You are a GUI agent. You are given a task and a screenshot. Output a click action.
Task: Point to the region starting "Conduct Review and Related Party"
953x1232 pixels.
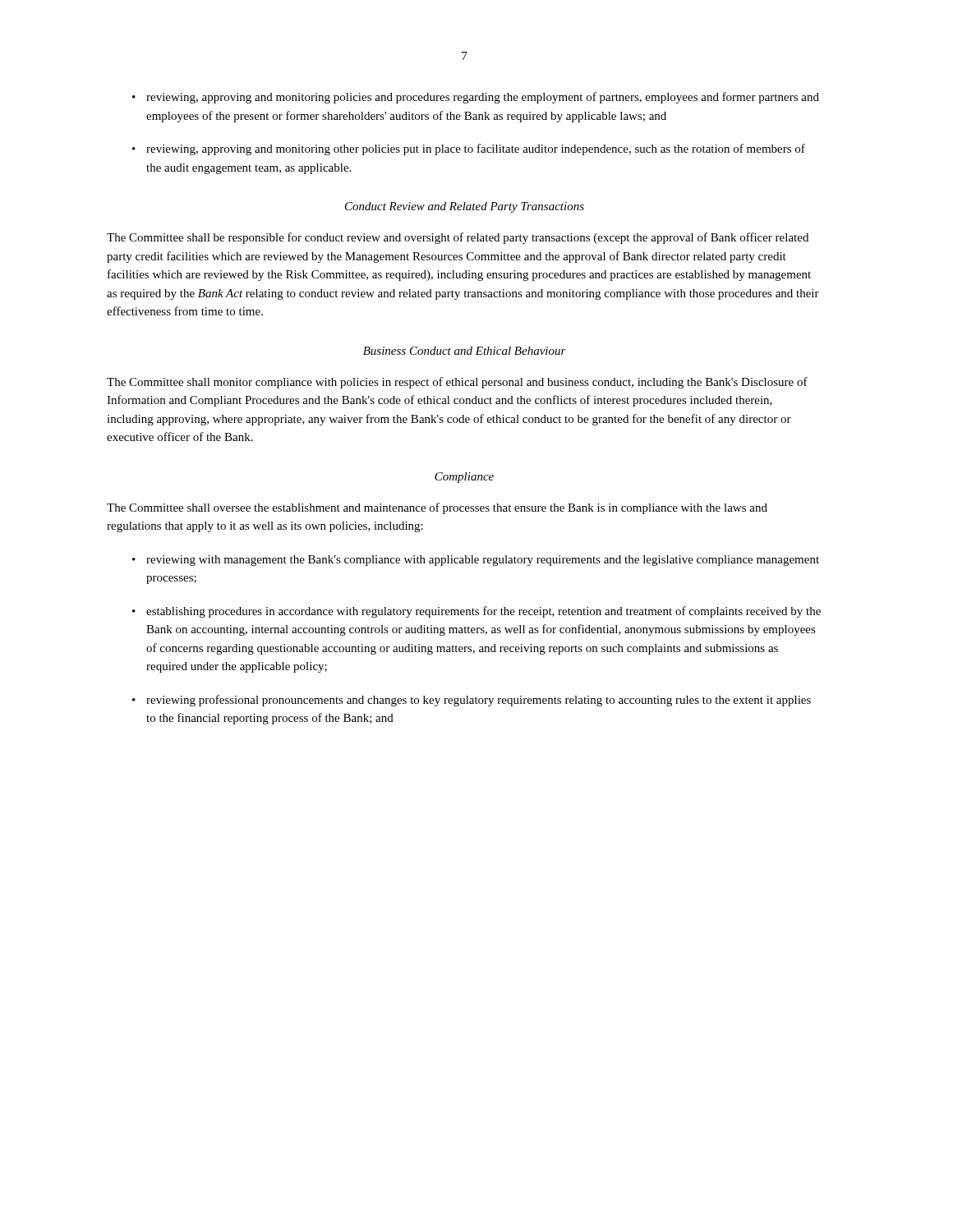[464, 206]
